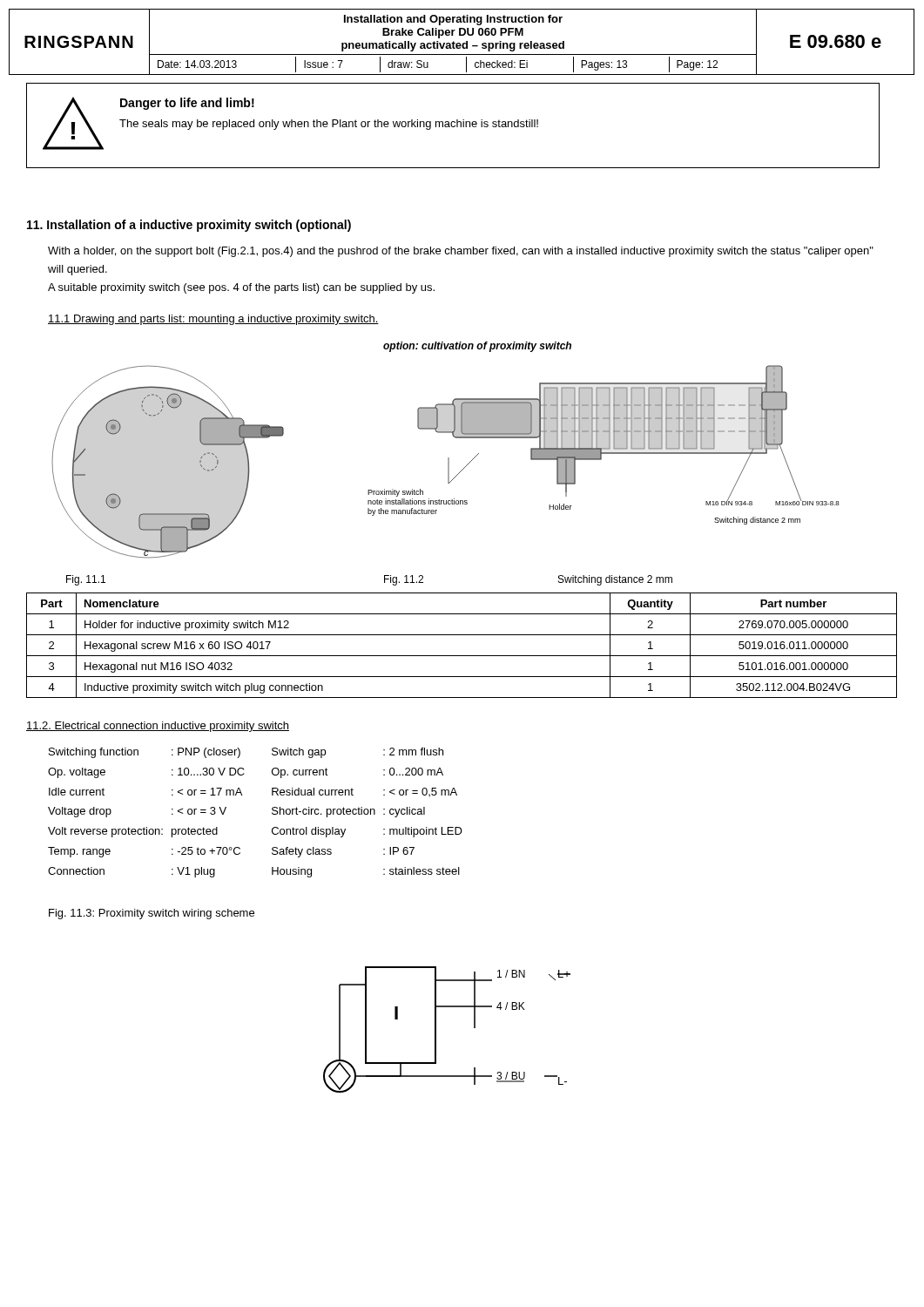The width and height of the screenshot is (924, 1307).
Task: Point to the block starting "Fig. 11.1"
Action: tap(86, 579)
